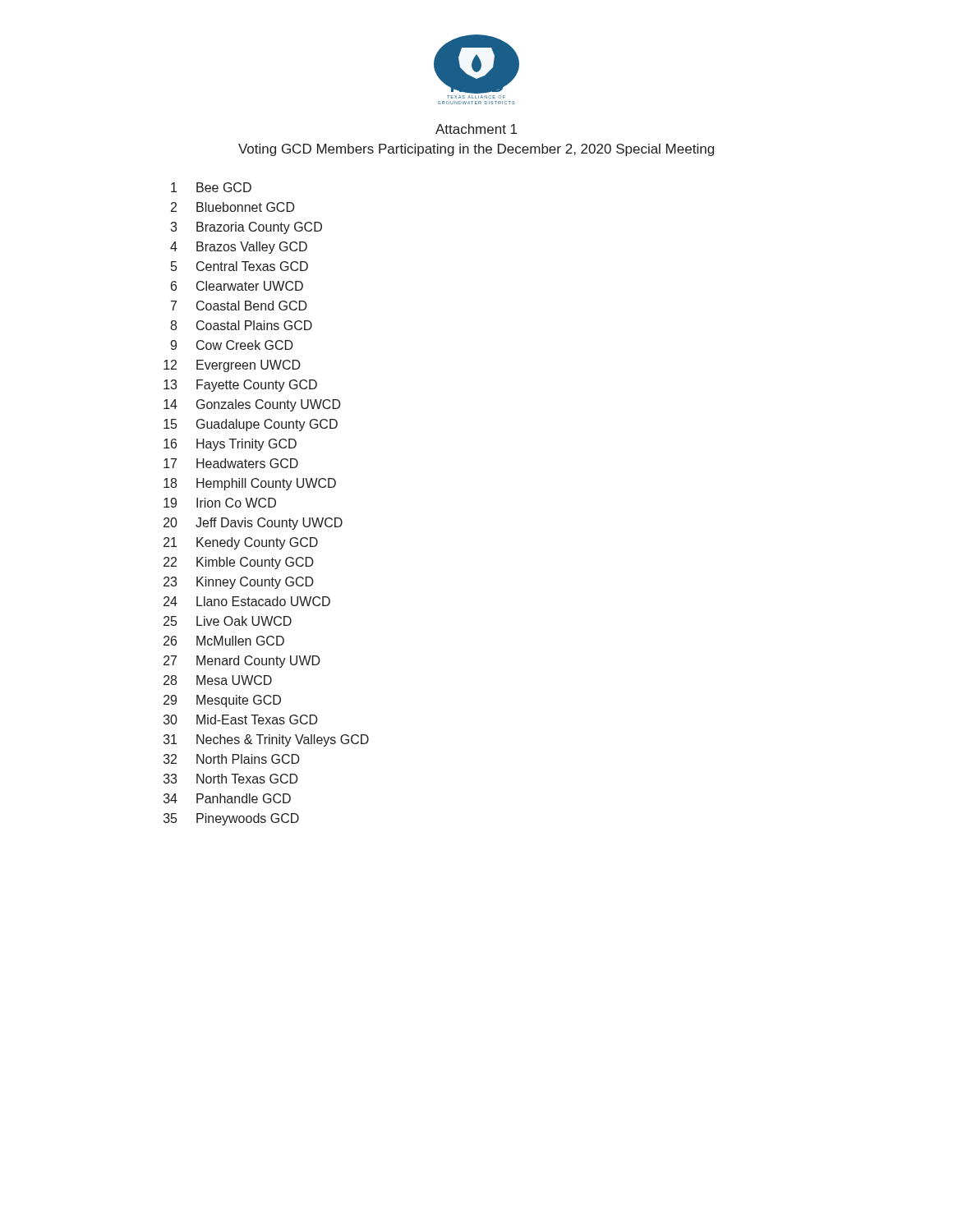Locate the text "26McMullen GCD"
953x1232 pixels.
click(208, 642)
